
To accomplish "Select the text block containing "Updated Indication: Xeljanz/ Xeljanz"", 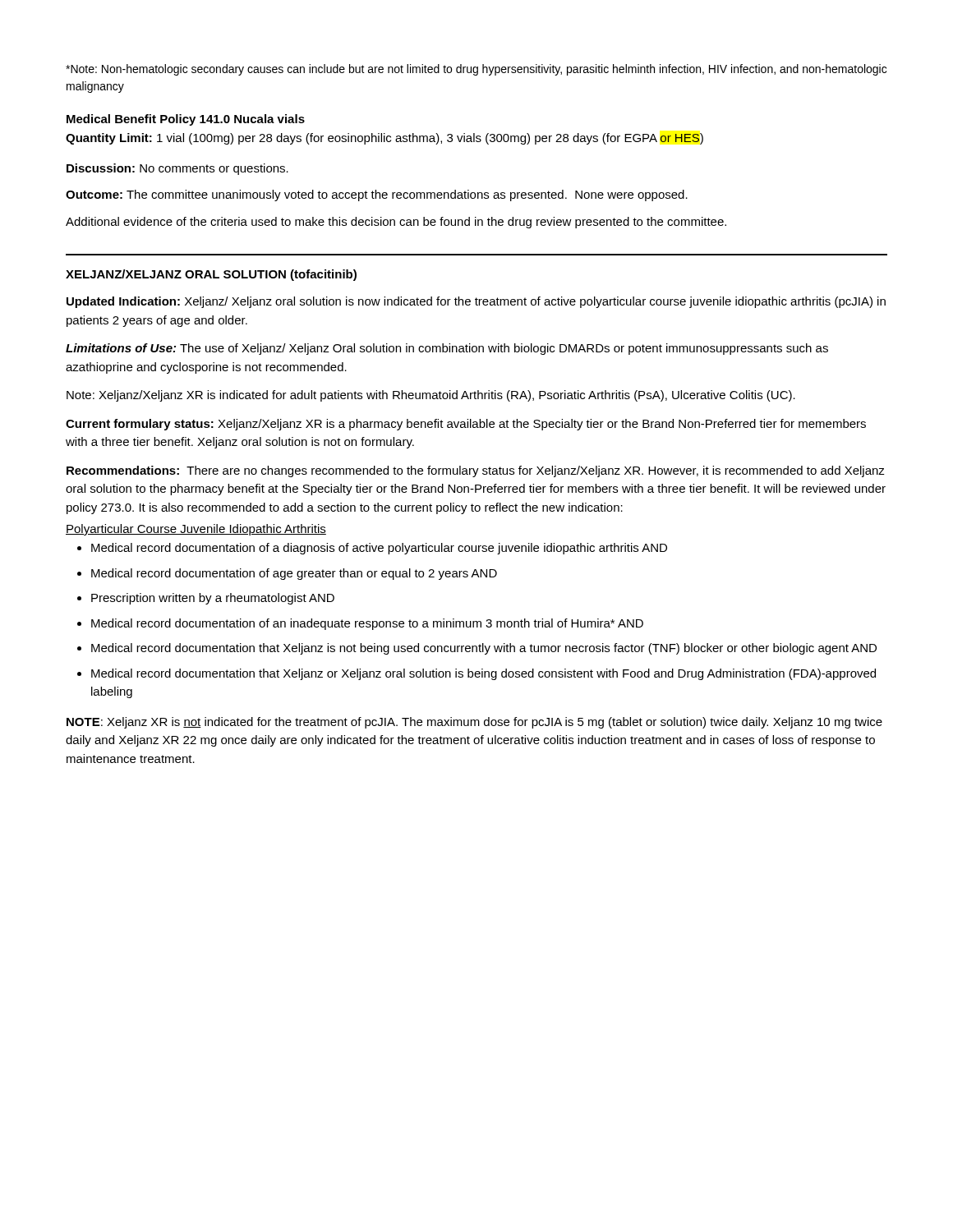I will (x=476, y=310).
